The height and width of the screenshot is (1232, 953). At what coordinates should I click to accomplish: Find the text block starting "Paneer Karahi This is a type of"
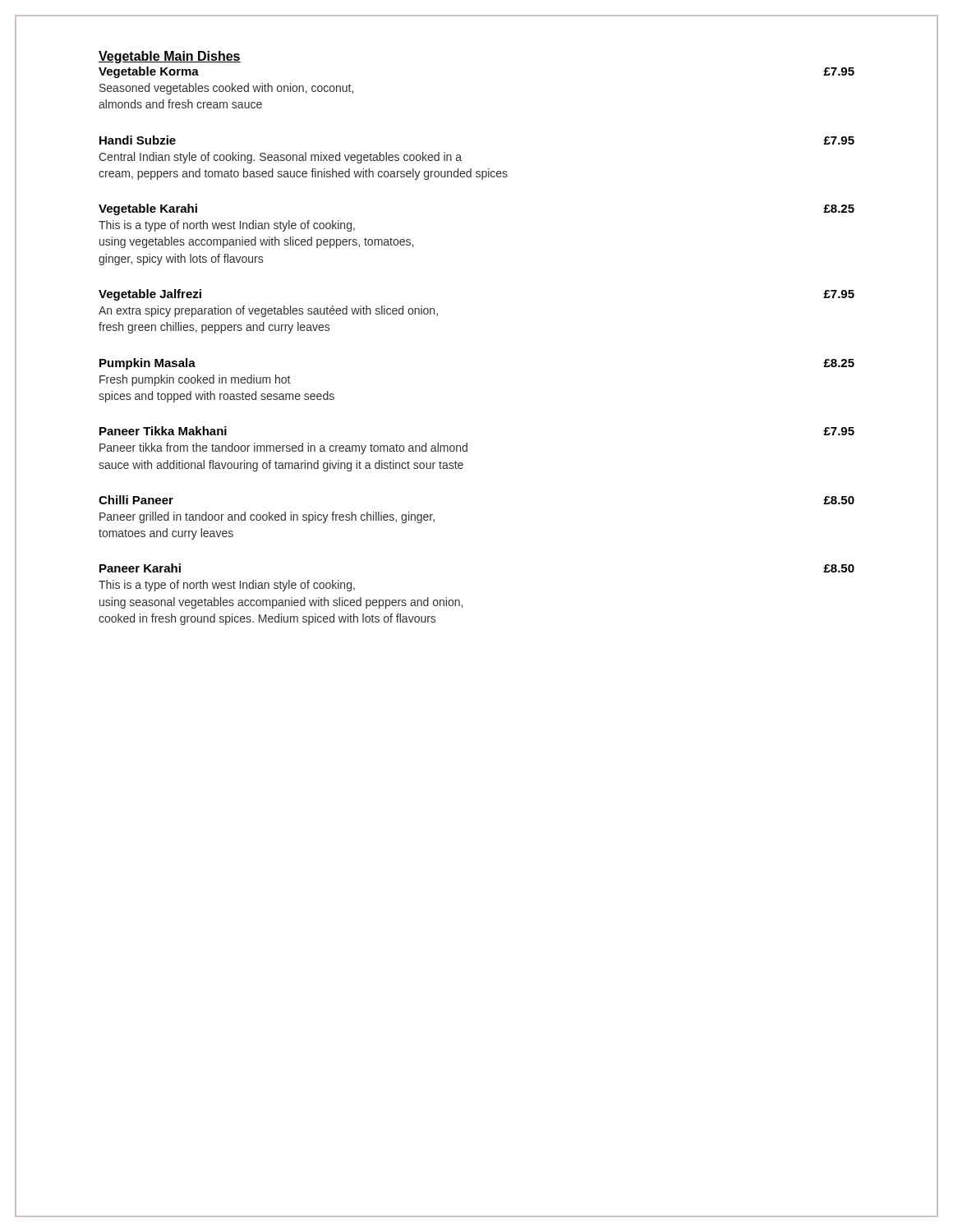pos(138,568)
